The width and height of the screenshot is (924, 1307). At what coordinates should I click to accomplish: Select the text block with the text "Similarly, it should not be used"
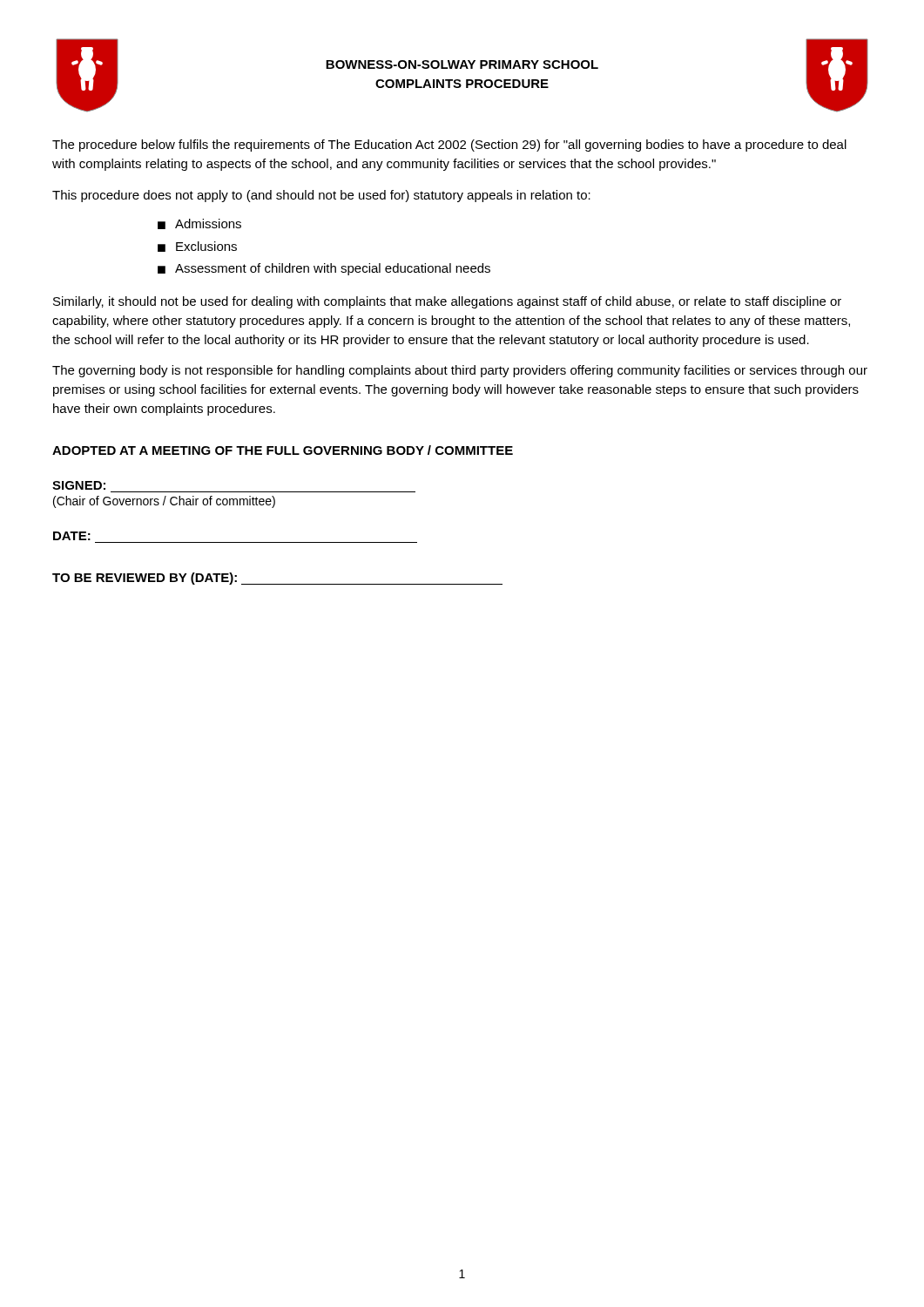point(452,320)
